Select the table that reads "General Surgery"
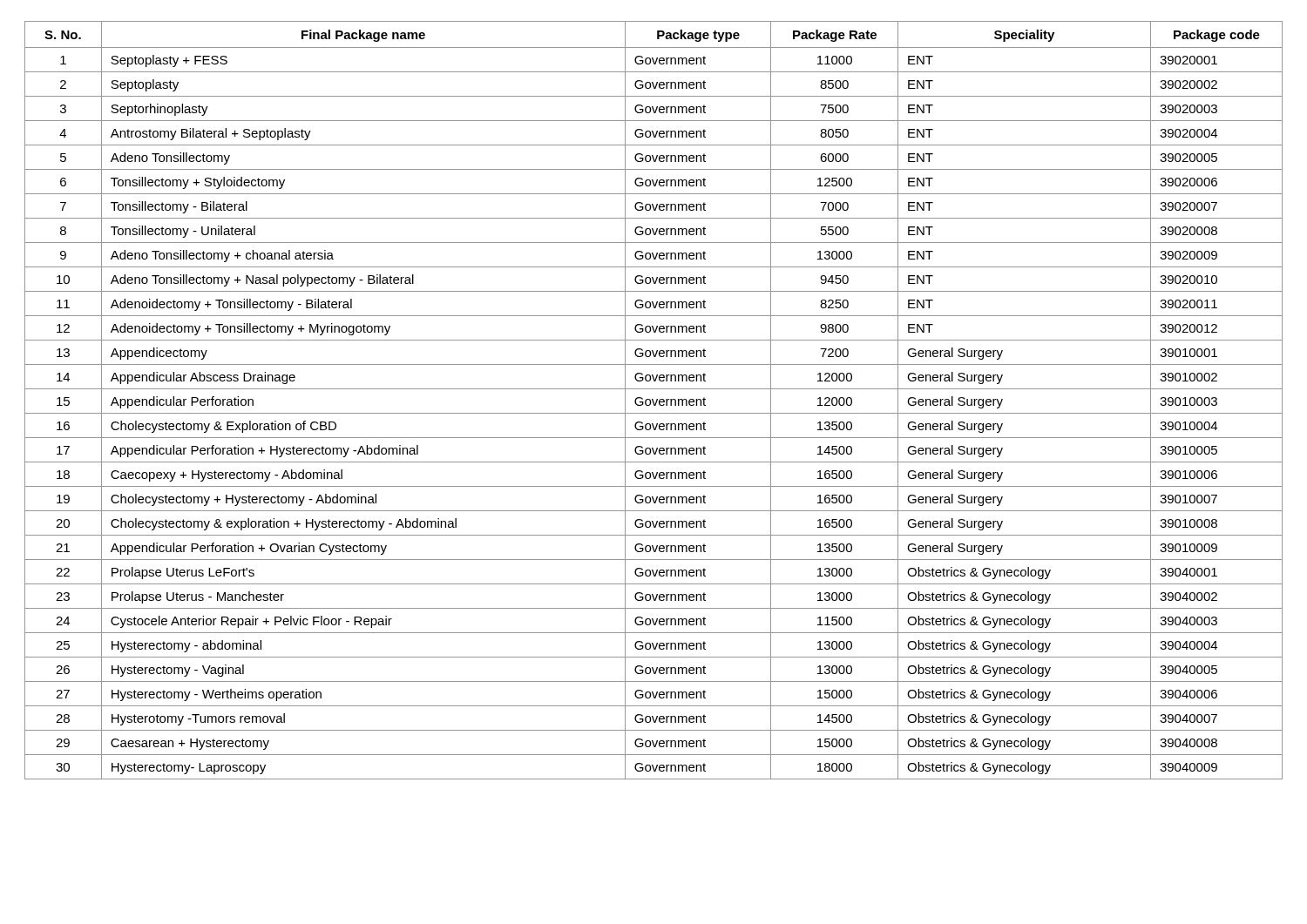 click(654, 400)
